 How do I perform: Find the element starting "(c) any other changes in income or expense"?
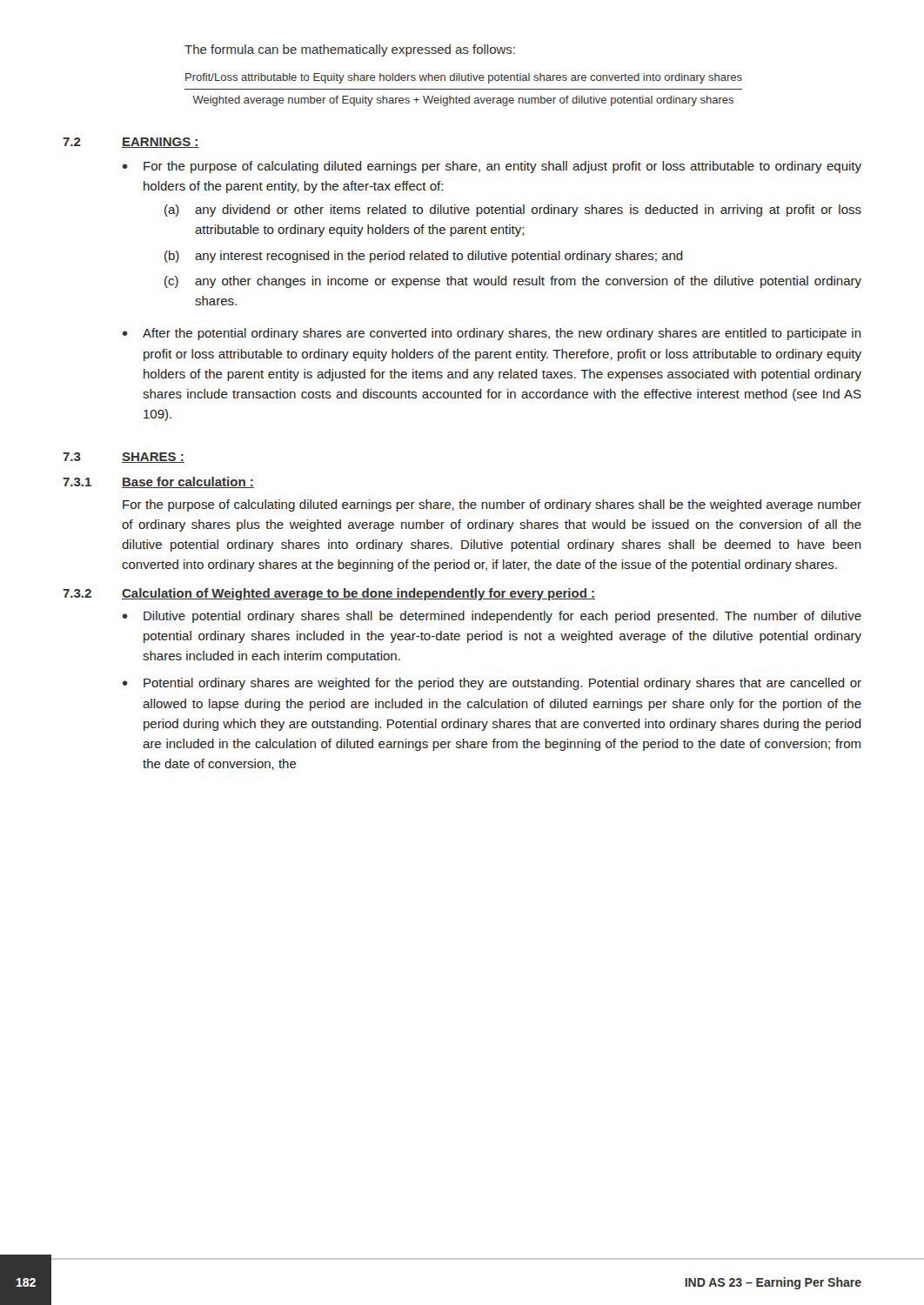pos(512,291)
